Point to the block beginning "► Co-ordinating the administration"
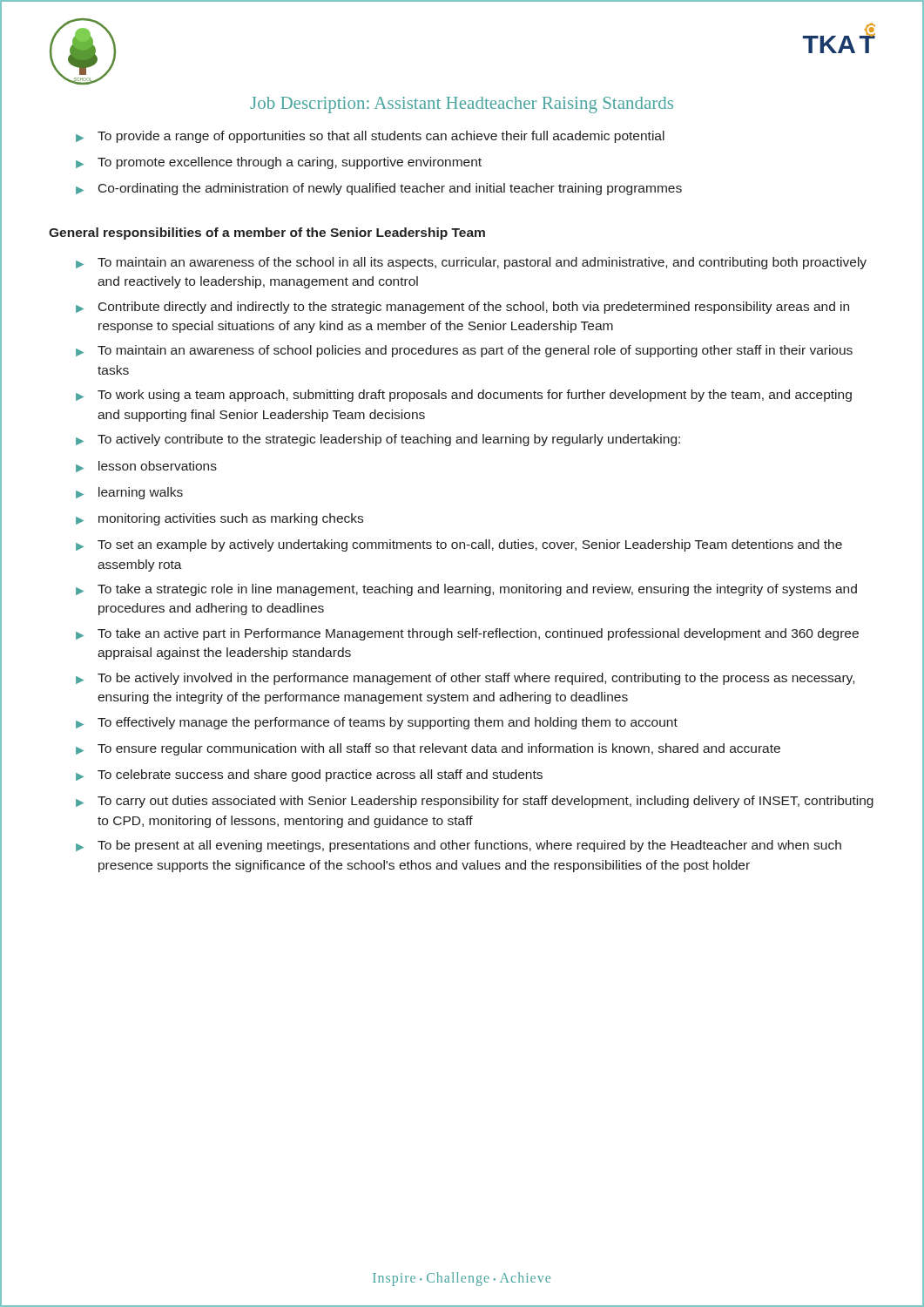The height and width of the screenshot is (1307, 924). click(x=474, y=189)
